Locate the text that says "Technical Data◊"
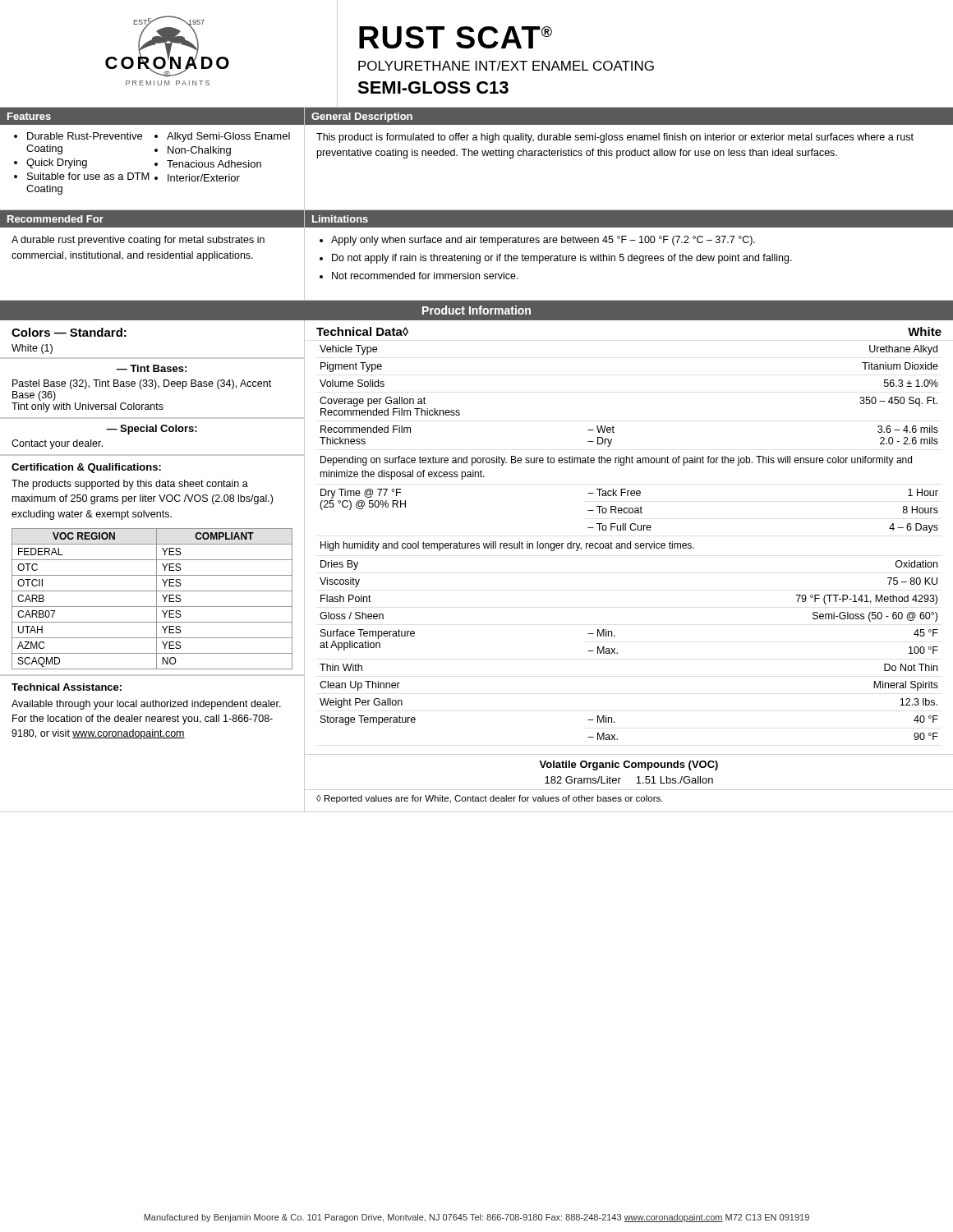The image size is (953, 1232). (362, 332)
